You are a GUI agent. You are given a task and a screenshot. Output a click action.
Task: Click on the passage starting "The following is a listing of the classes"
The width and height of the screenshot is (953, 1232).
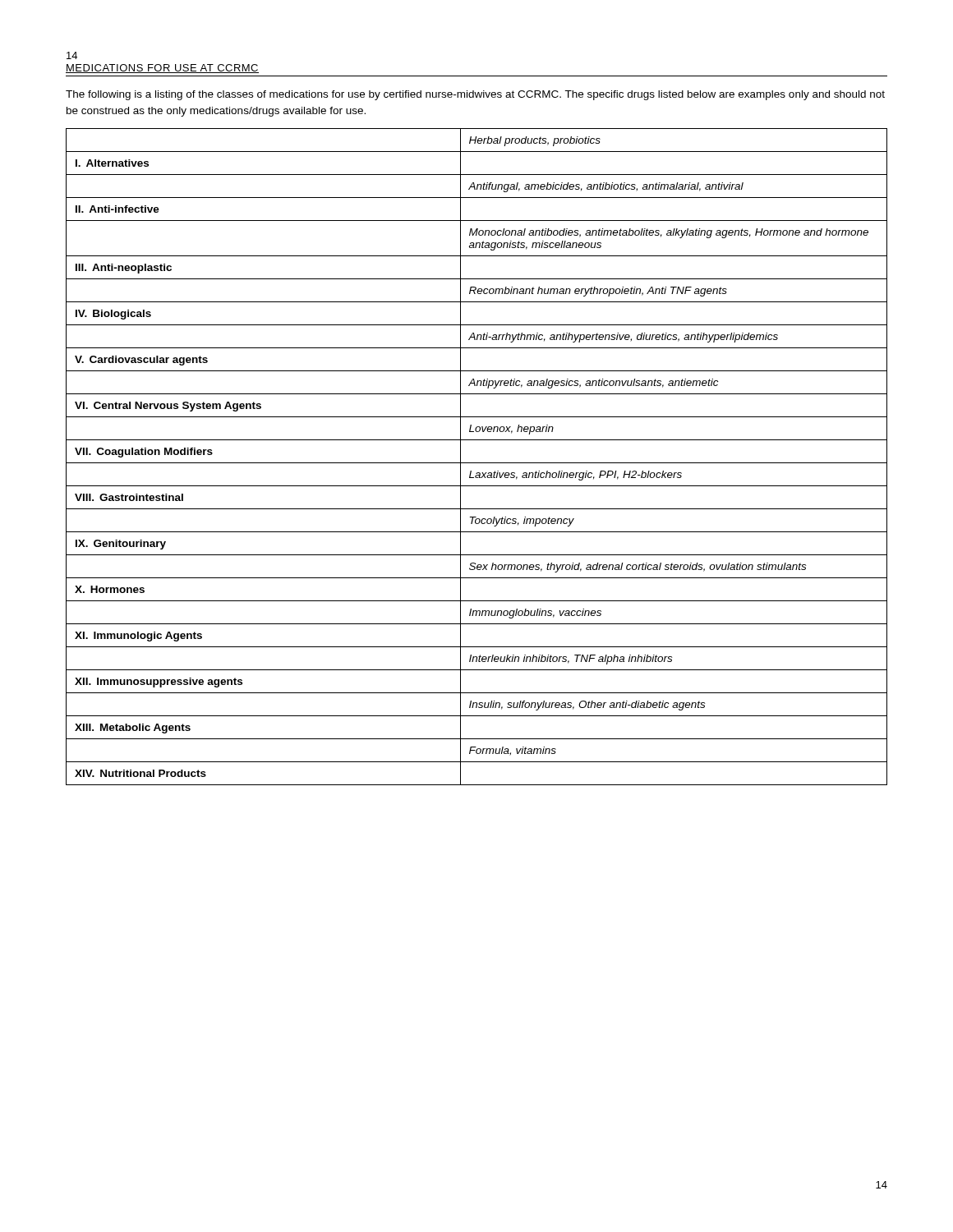click(x=475, y=102)
